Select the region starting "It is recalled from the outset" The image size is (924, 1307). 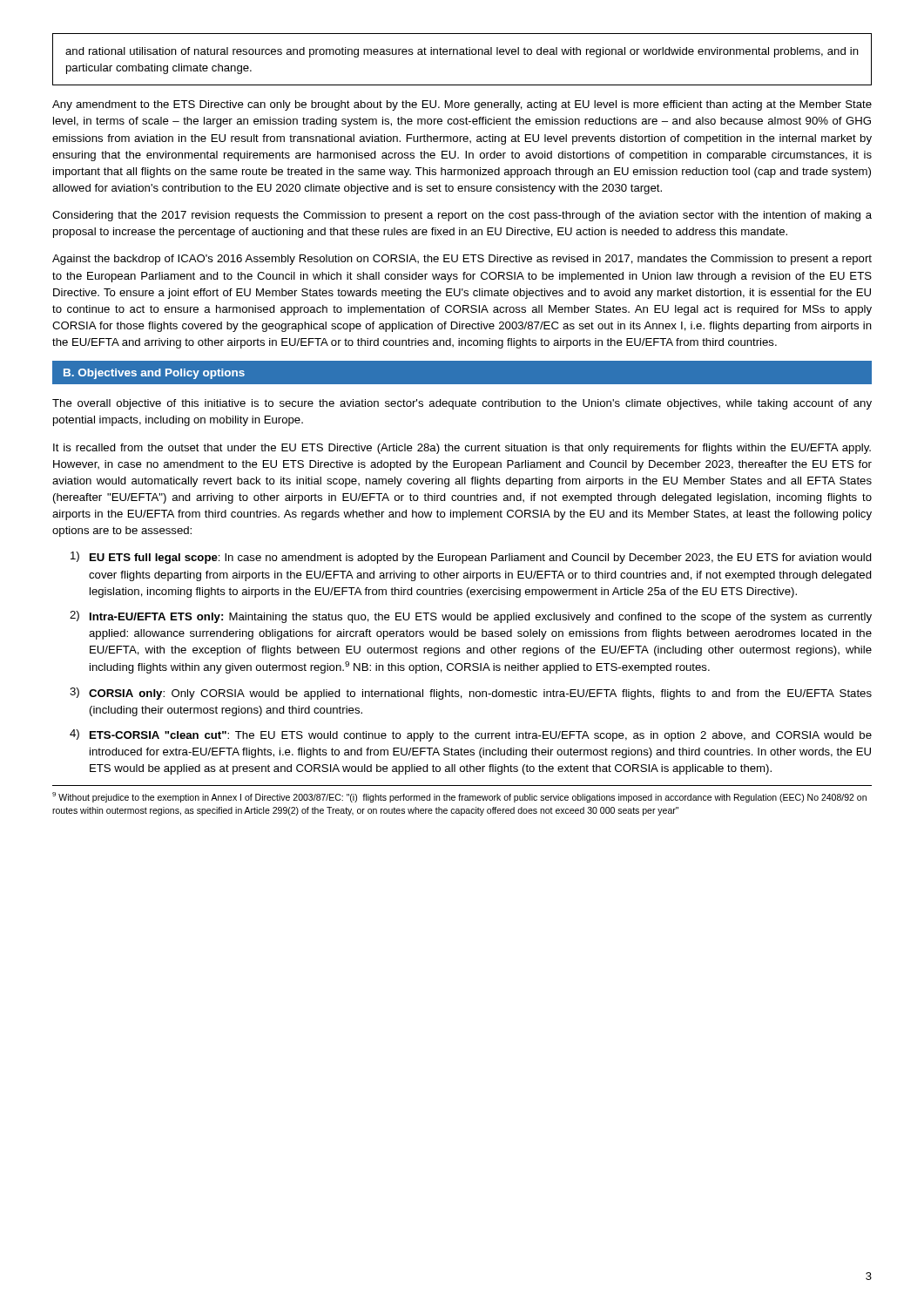[x=462, y=489]
